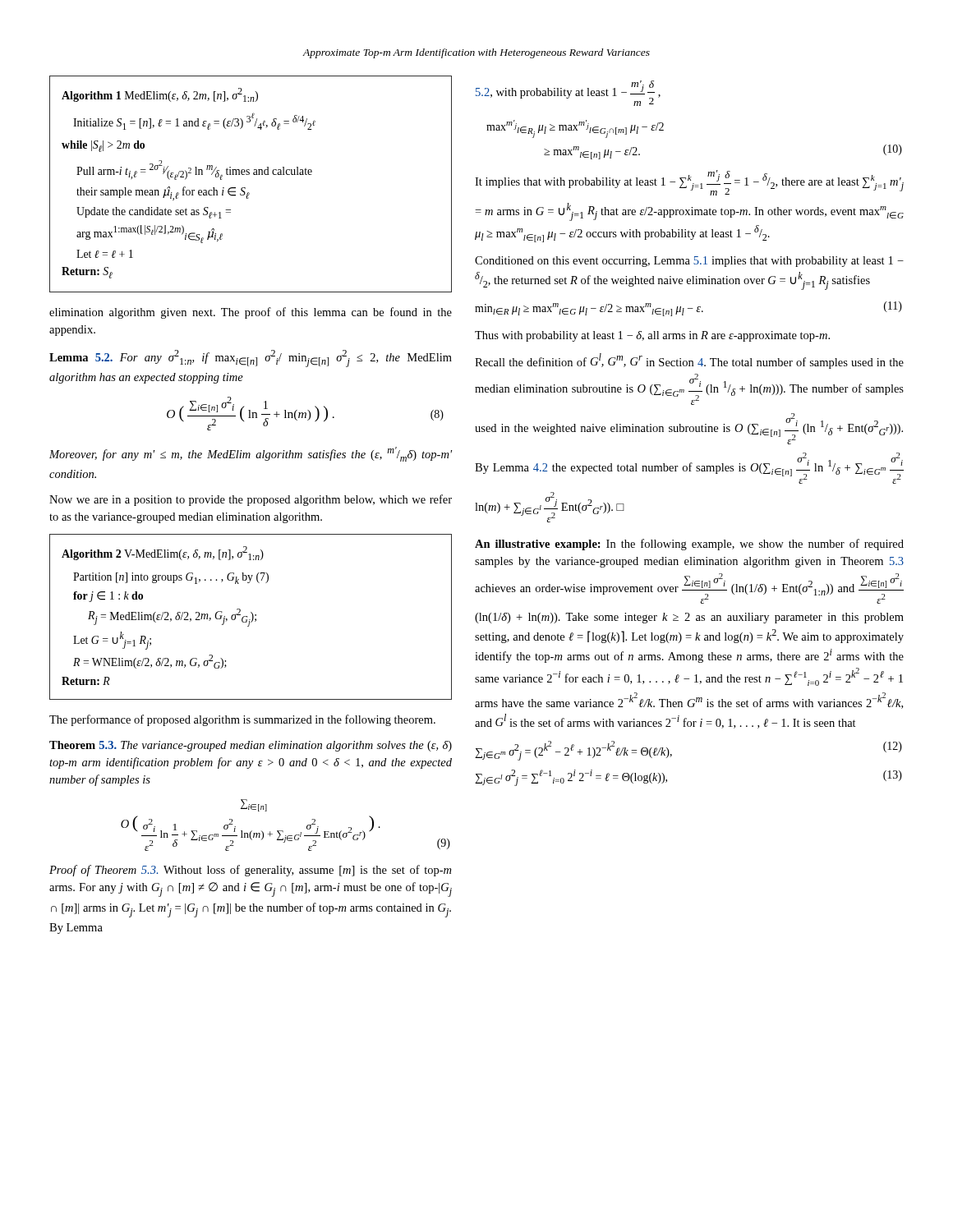Find the region starting "An illustrative example: In"
The width and height of the screenshot is (953, 1232).
(689, 633)
